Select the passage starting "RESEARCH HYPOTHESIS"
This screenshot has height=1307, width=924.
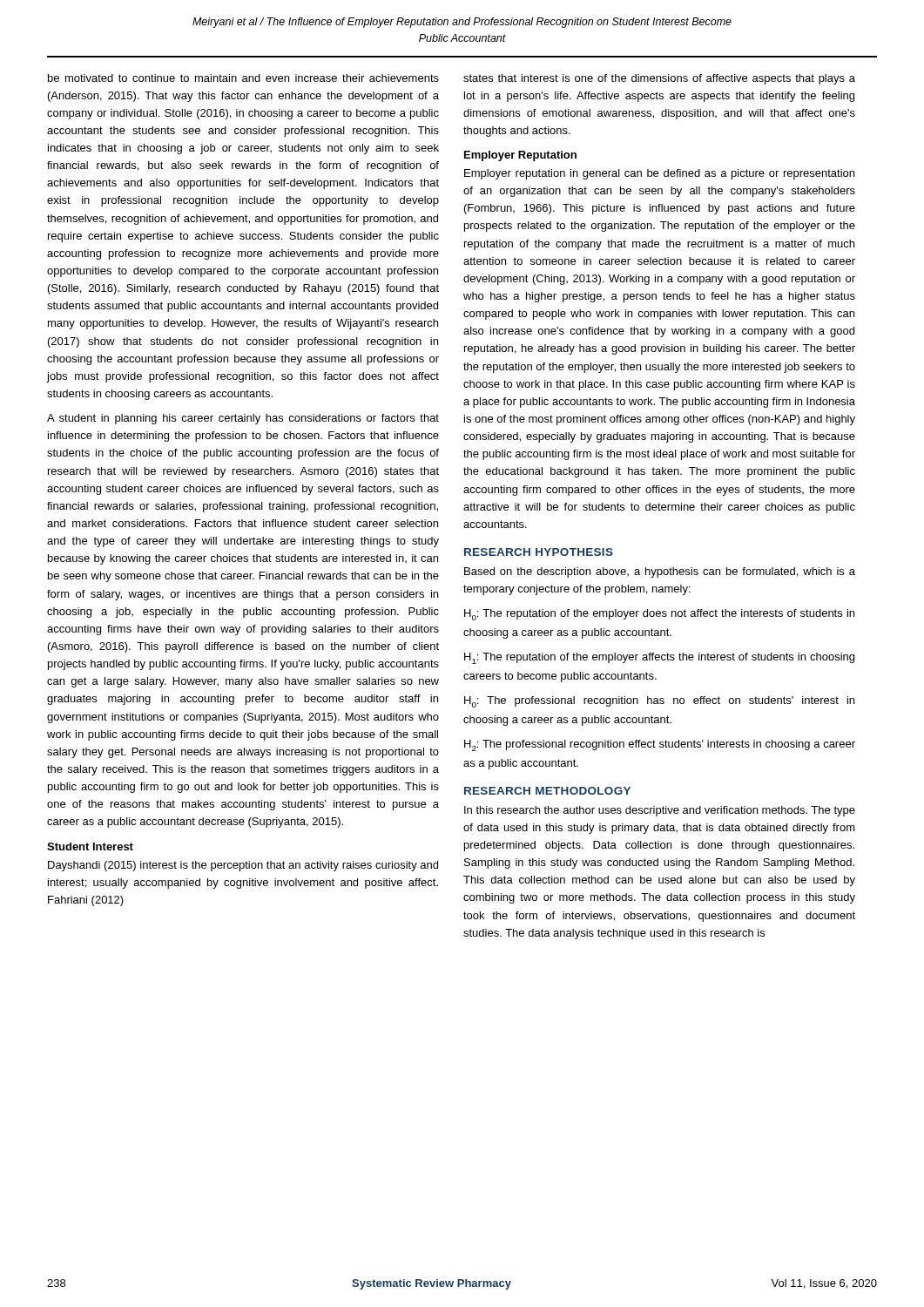pyautogui.click(x=538, y=552)
